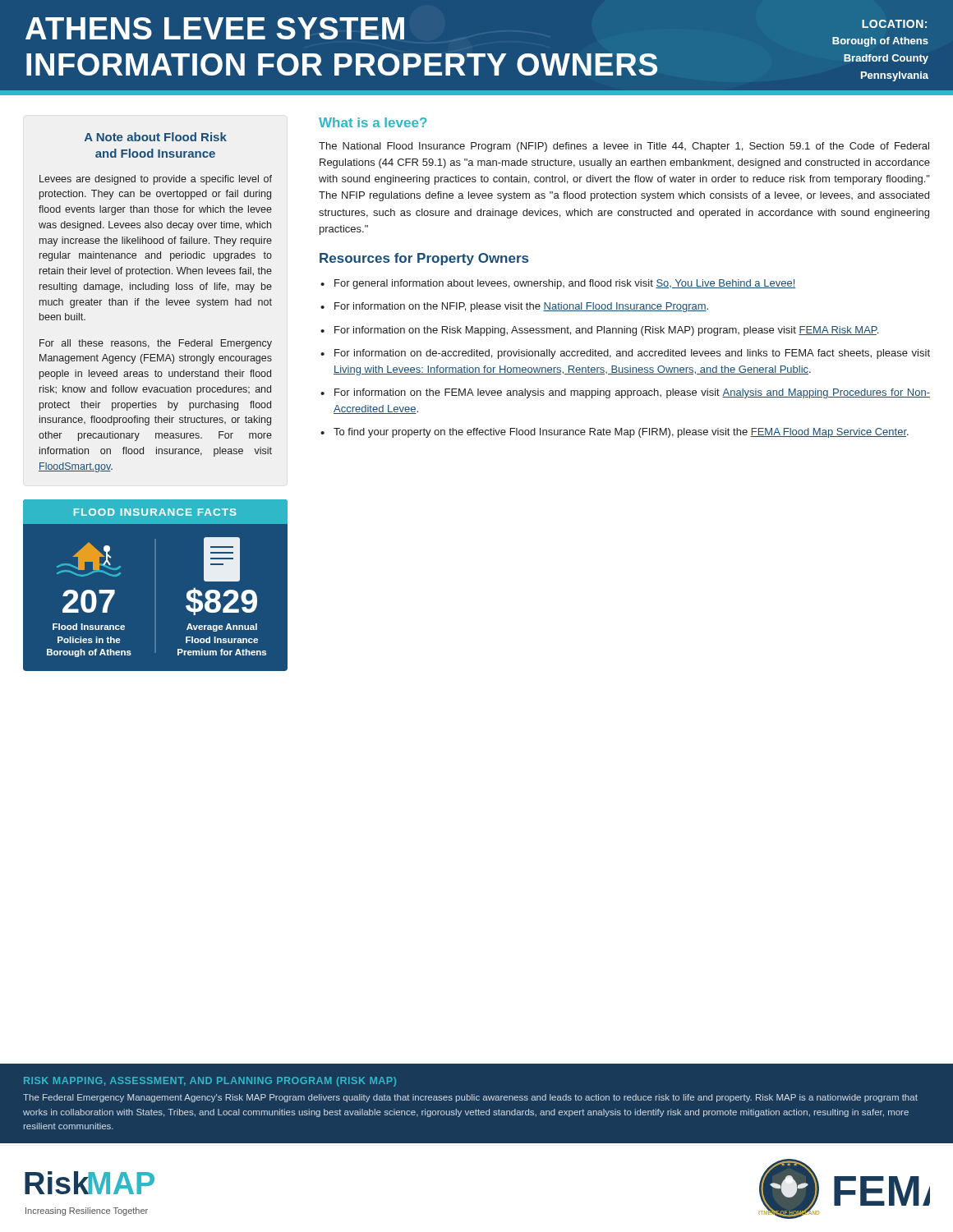The width and height of the screenshot is (953, 1232).
Task: Select the section header containing "A Note about Flood Riskand Flood Insurance Levees"
Action: click(x=155, y=302)
